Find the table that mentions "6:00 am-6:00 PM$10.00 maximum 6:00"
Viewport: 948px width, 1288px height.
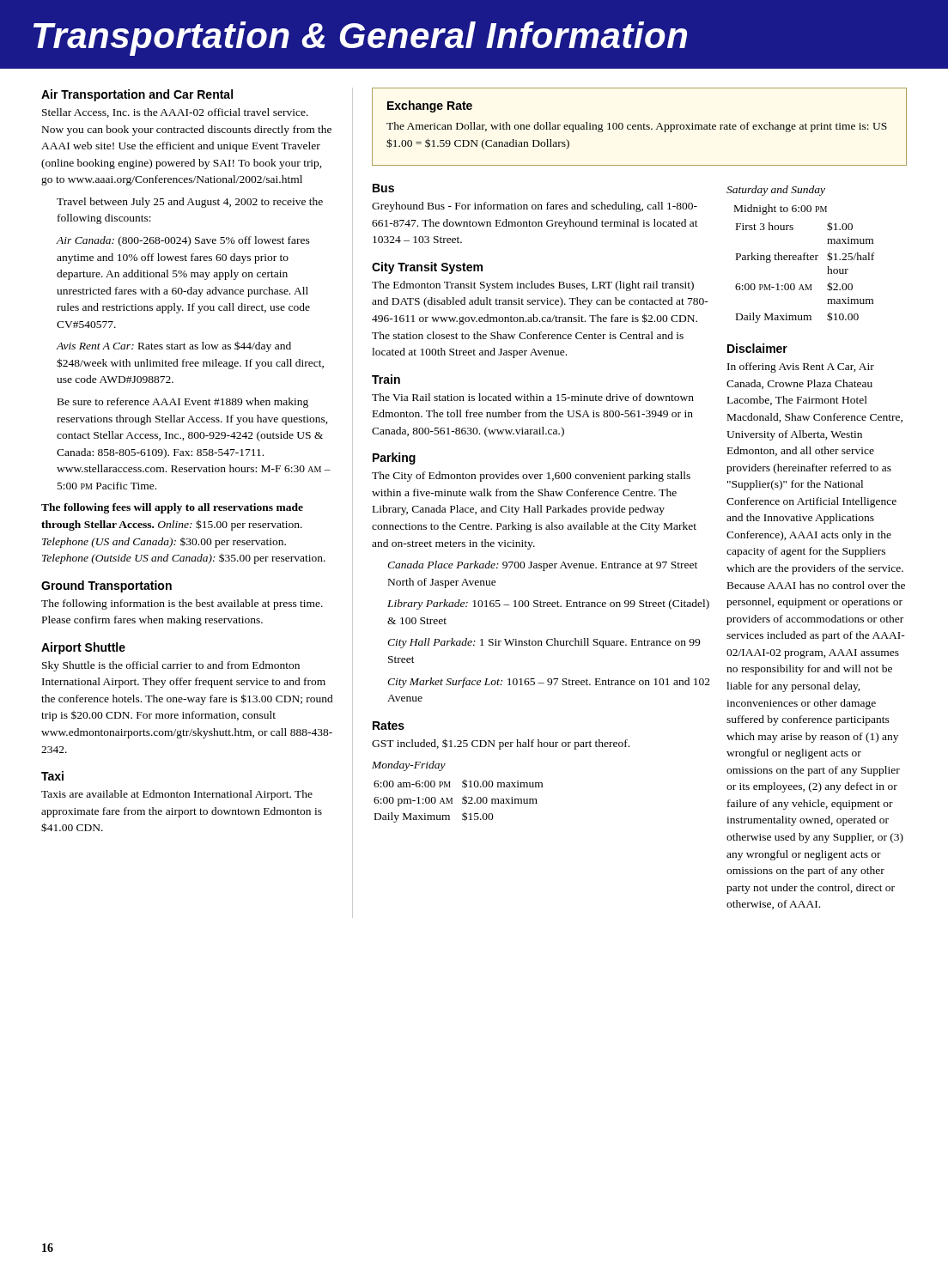(x=462, y=800)
